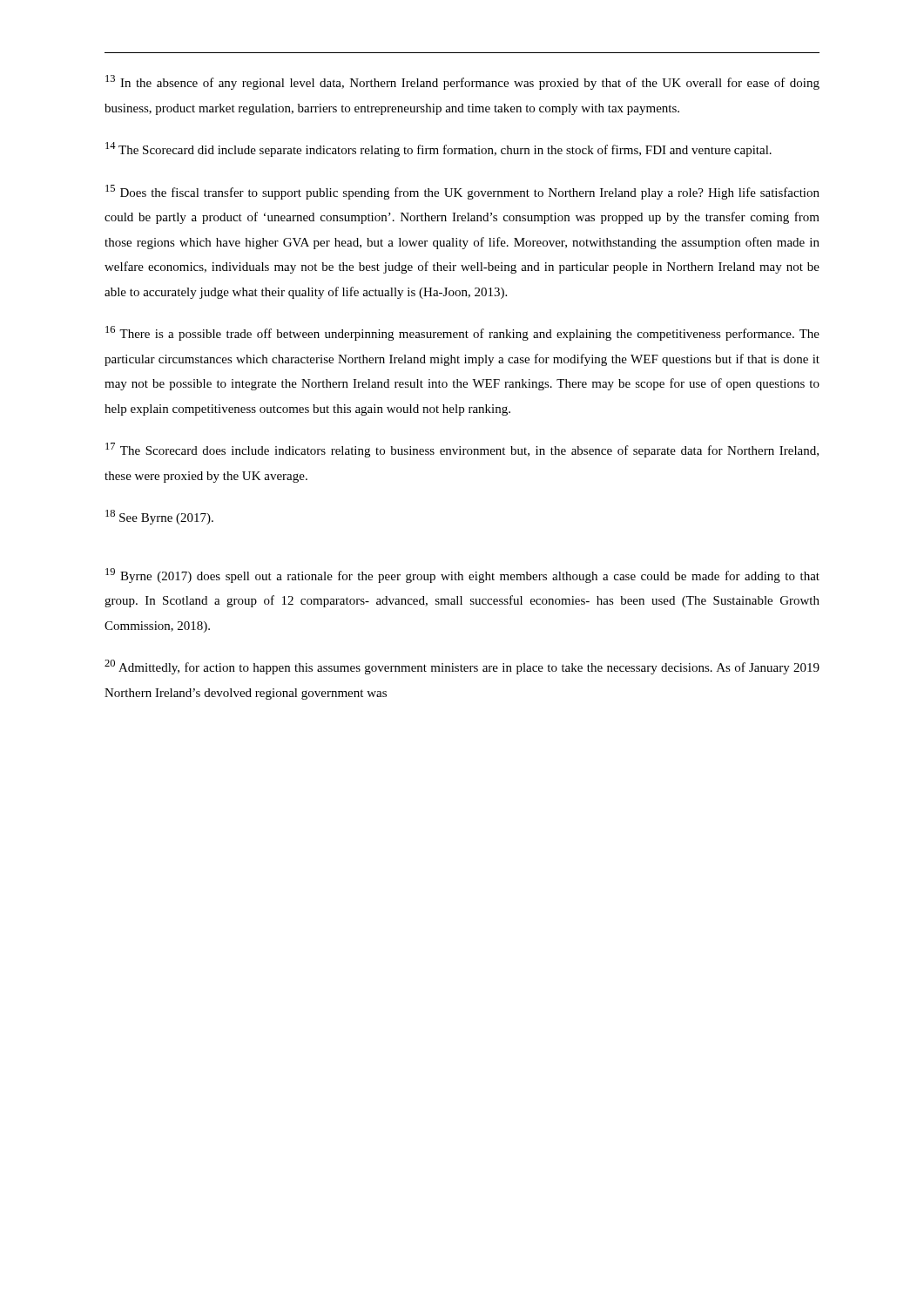
Task: Select the region starting "20 Admittedly, for action to happen"
Action: tap(462, 679)
